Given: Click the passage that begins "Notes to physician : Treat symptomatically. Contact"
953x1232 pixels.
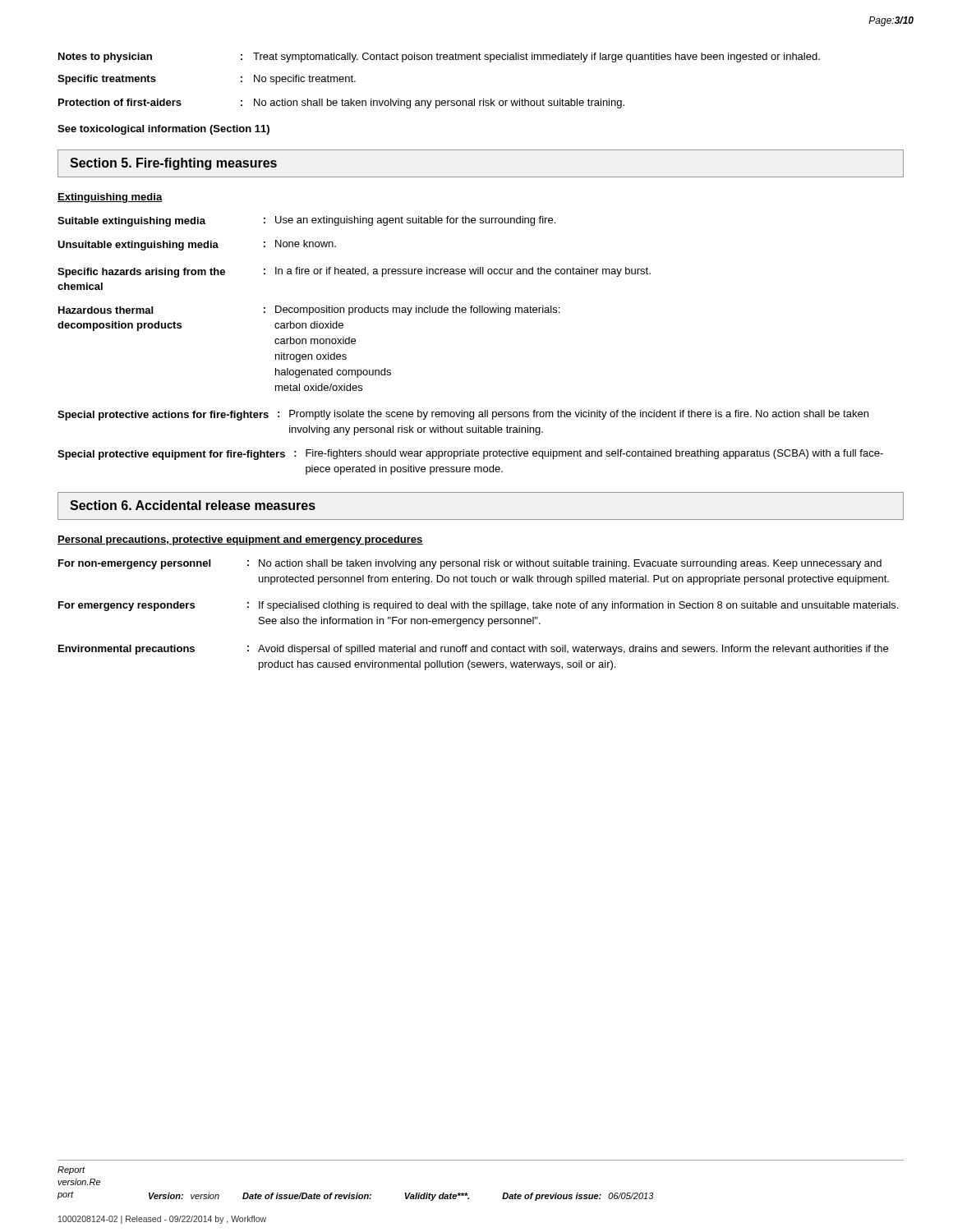Looking at the screenshot, I should pyautogui.click(x=481, y=68).
